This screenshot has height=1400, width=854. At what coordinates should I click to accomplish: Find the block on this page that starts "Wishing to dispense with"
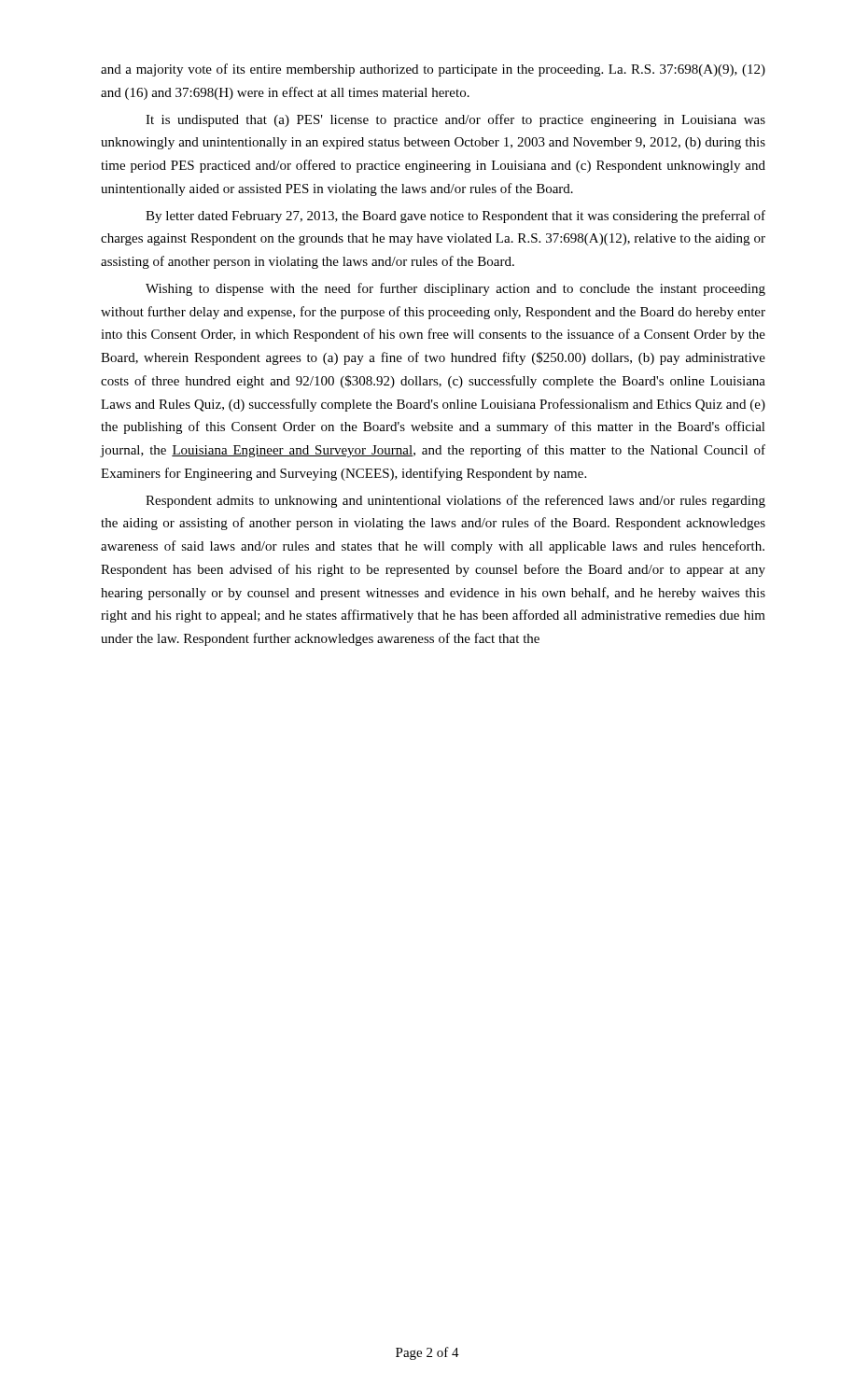pos(433,381)
